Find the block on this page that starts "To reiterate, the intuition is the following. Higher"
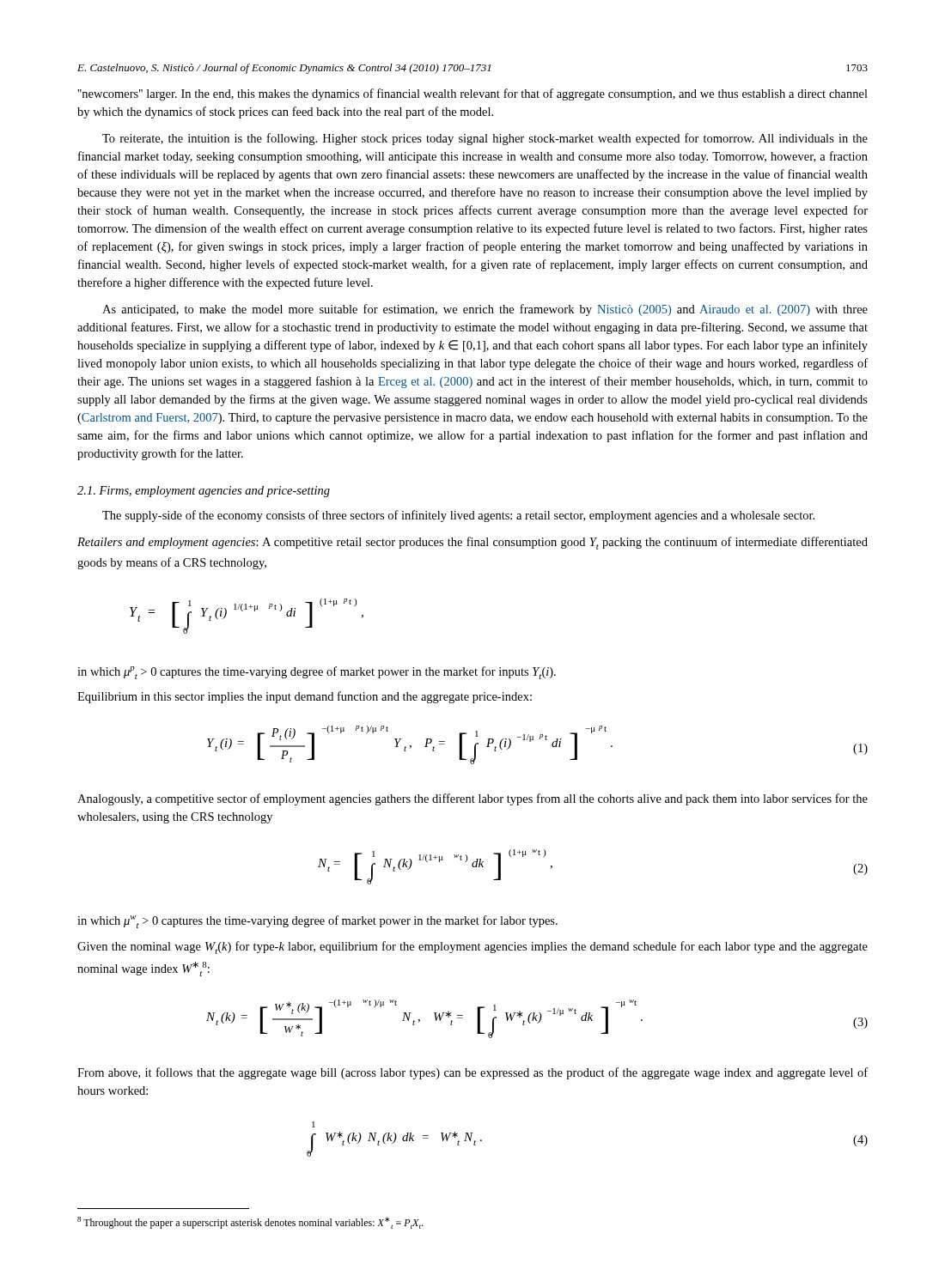The width and height of the screenshot is (945, 1288). [x=472, y=211]
